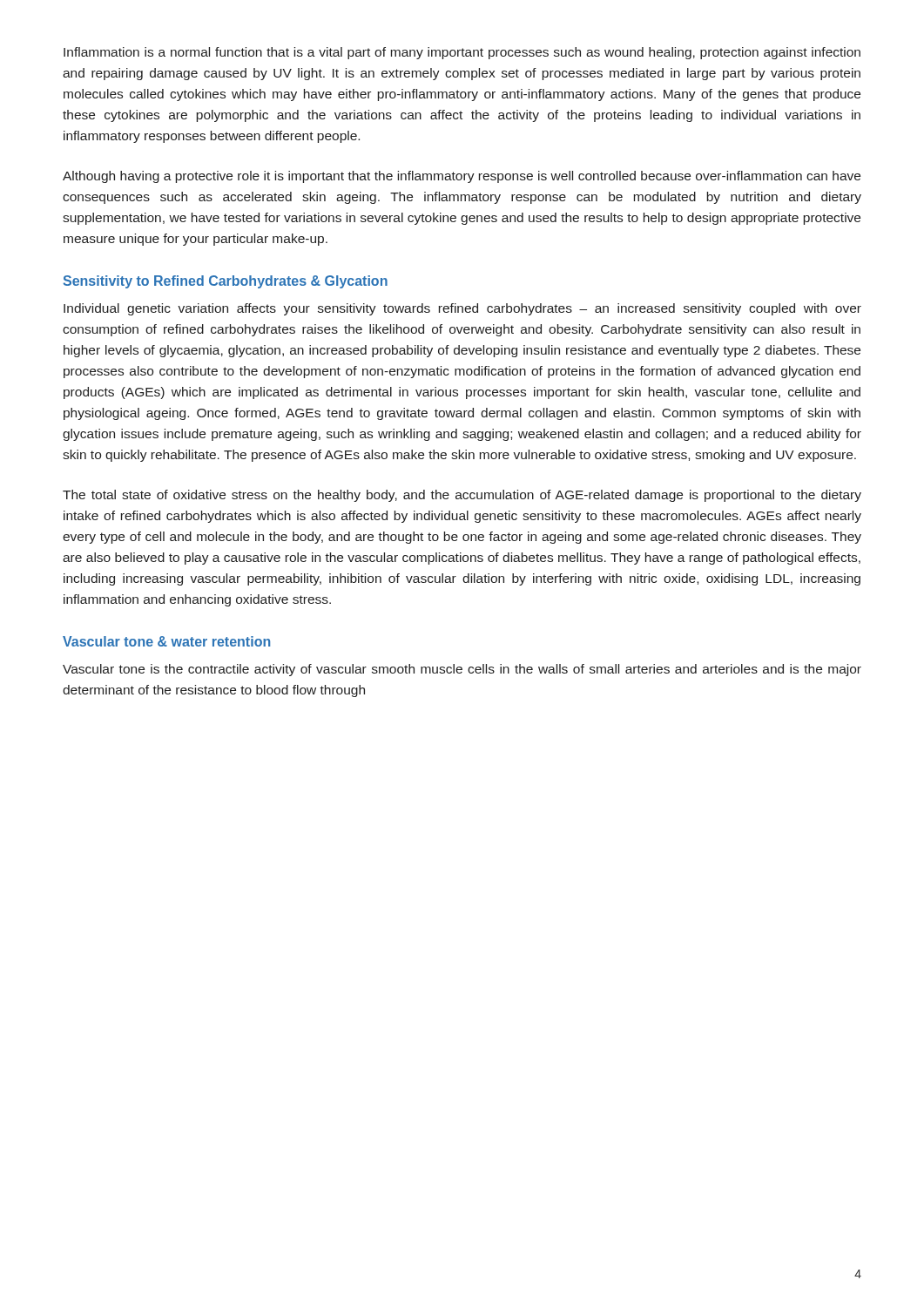Locate the text block starting "The total state of oxidative stress on the"
Image resolution: width=924 pixels, height=1307 pixels.
tap(462, 547)
